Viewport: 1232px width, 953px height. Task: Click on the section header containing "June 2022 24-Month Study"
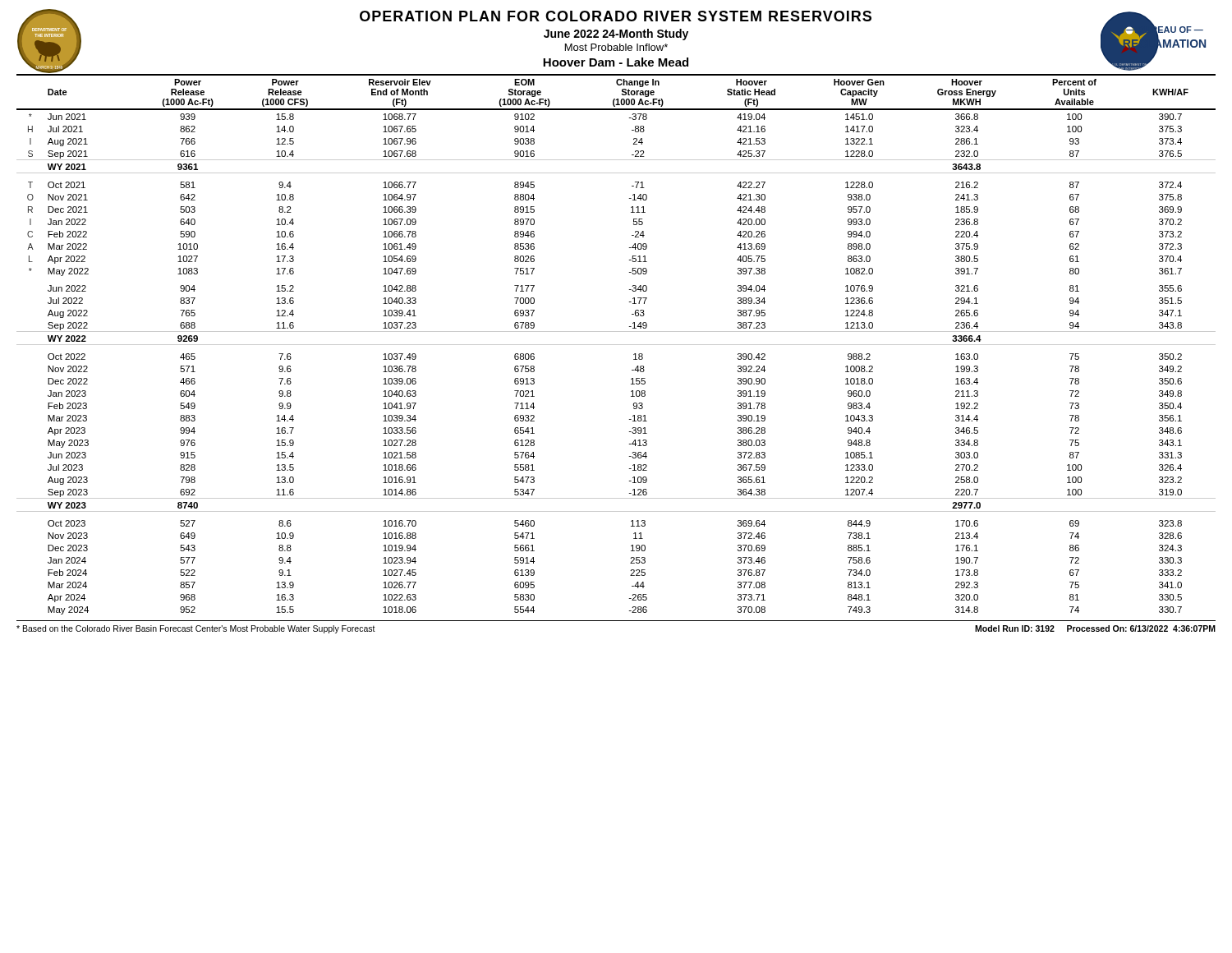pyautogui.click(x=616, y=34)
